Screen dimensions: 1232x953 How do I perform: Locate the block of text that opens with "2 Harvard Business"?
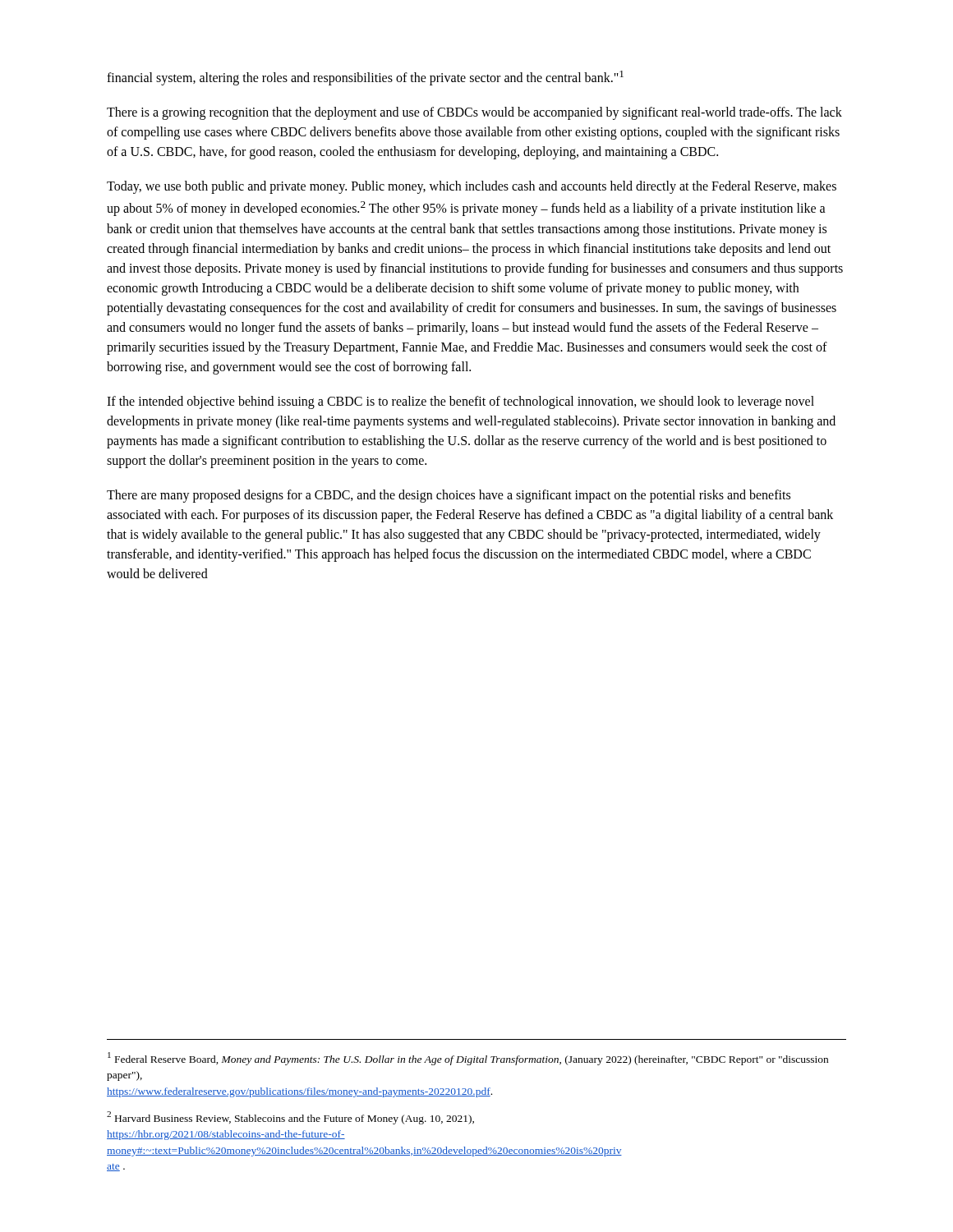[364, 1141]
